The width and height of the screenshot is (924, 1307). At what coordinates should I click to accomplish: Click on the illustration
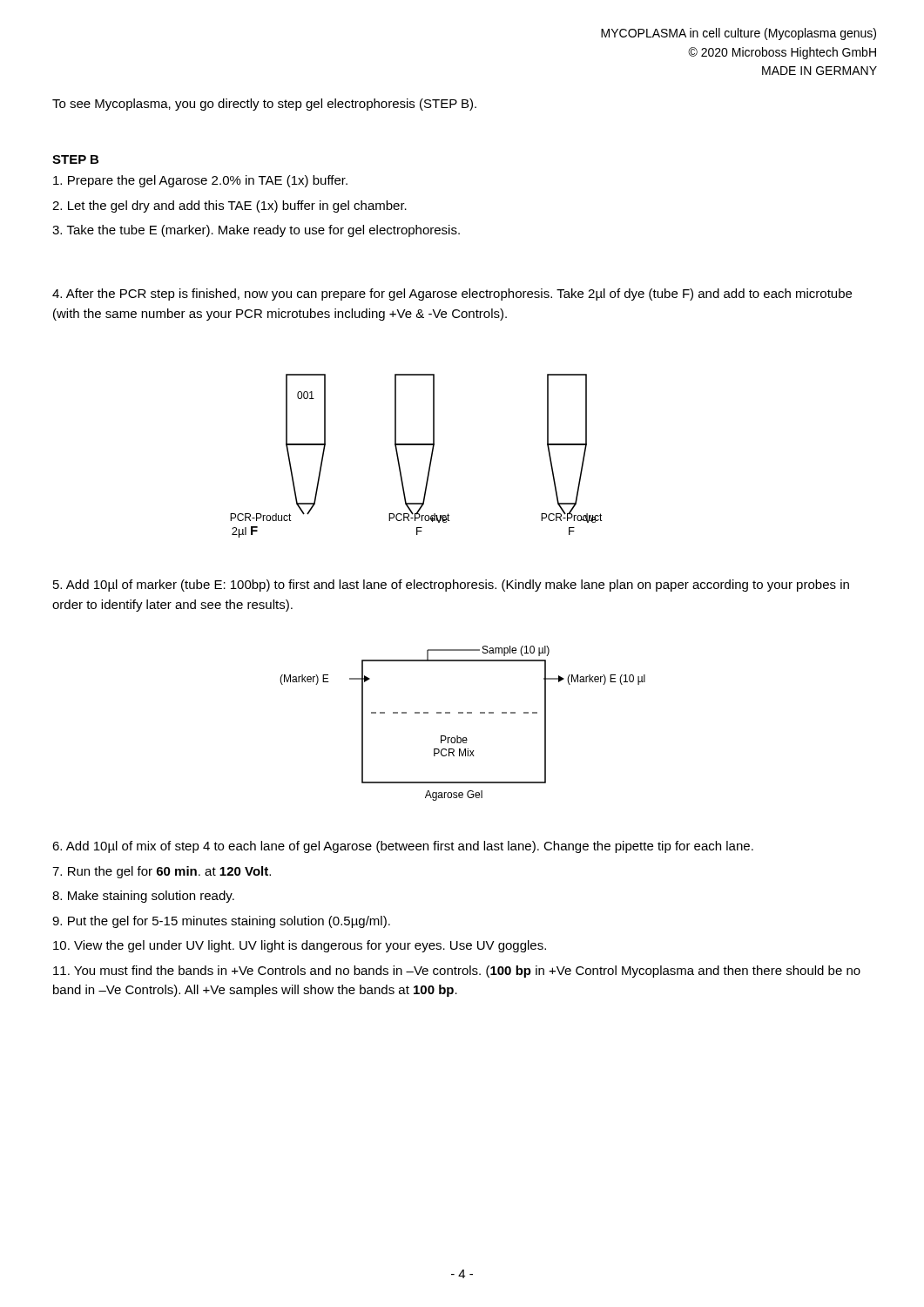(462, 462)
